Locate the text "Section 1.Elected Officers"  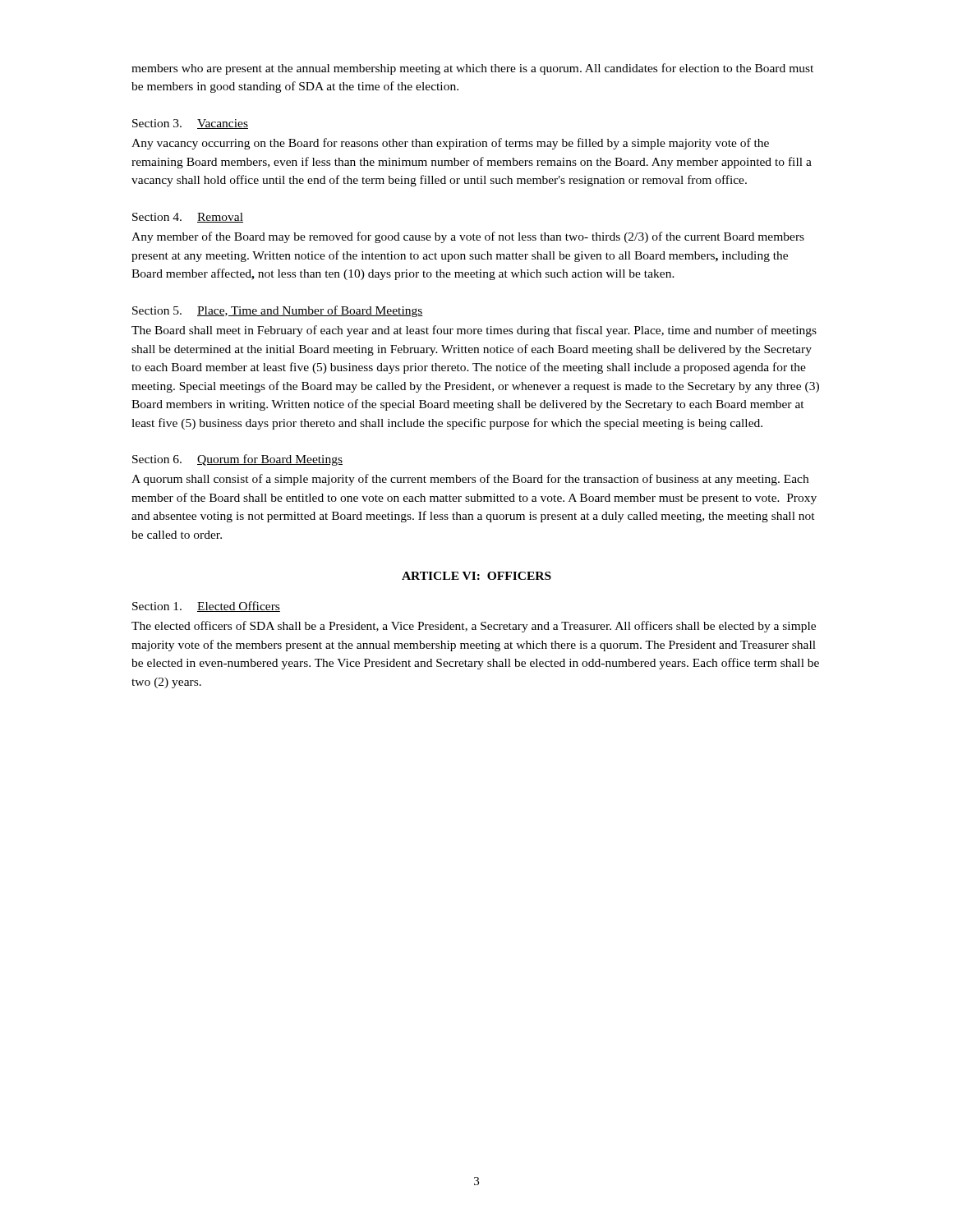tap(206, 606)
